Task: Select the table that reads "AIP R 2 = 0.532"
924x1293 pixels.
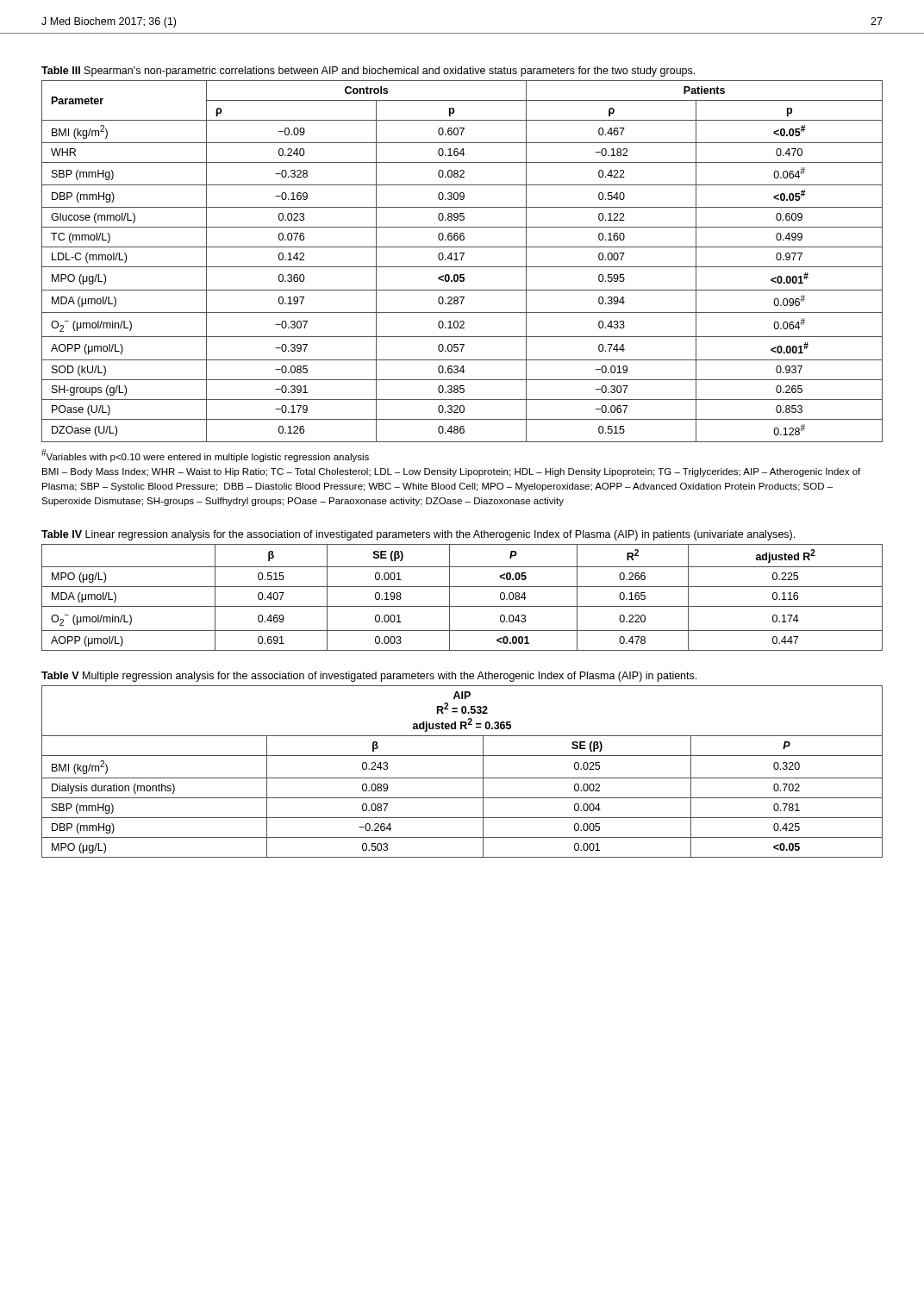Action: (x=462, y=772)
